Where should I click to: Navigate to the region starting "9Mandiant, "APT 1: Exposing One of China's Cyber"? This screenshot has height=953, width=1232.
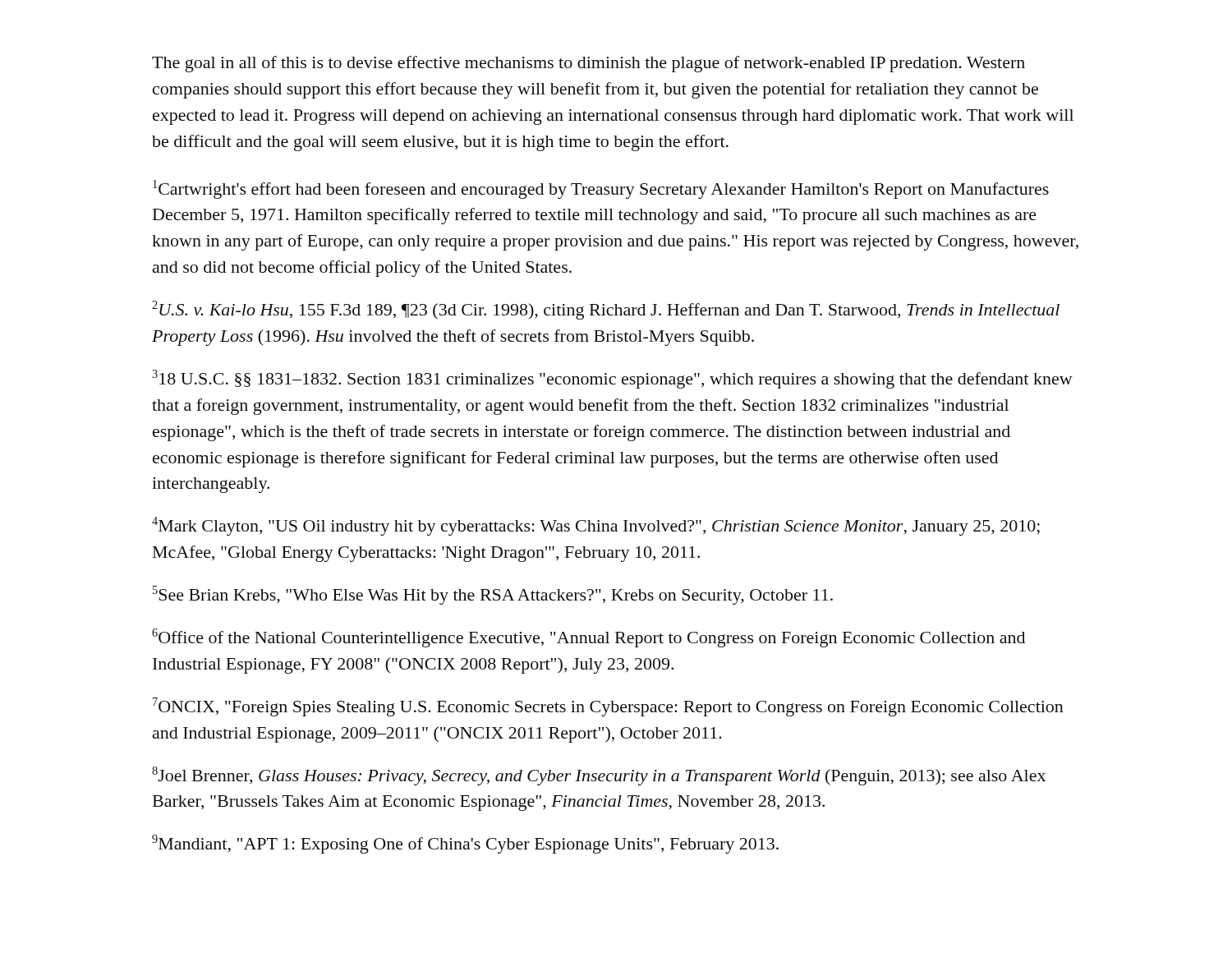(x=466, y=843)
